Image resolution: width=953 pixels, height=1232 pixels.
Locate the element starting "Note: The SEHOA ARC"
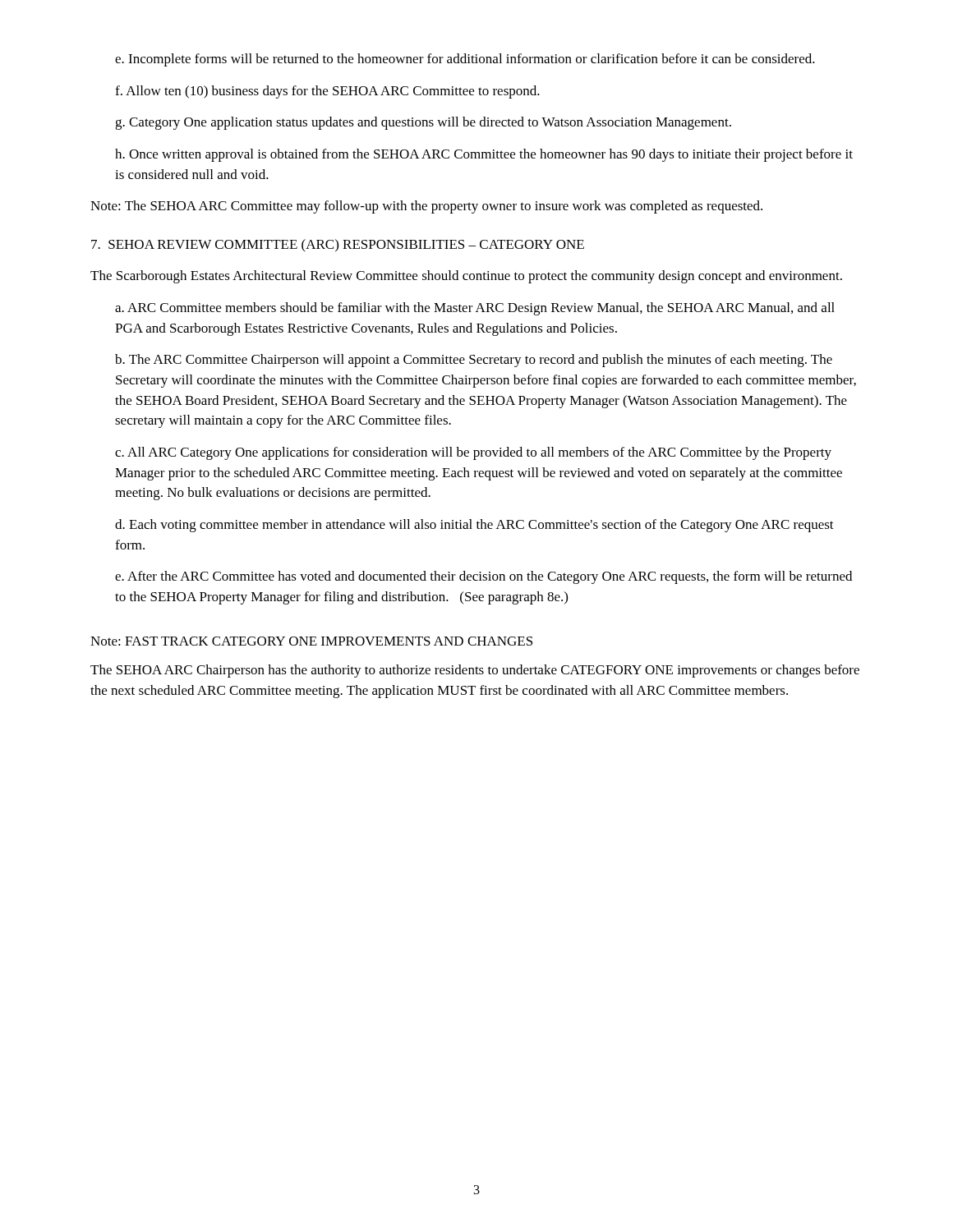tap(427, 206)
